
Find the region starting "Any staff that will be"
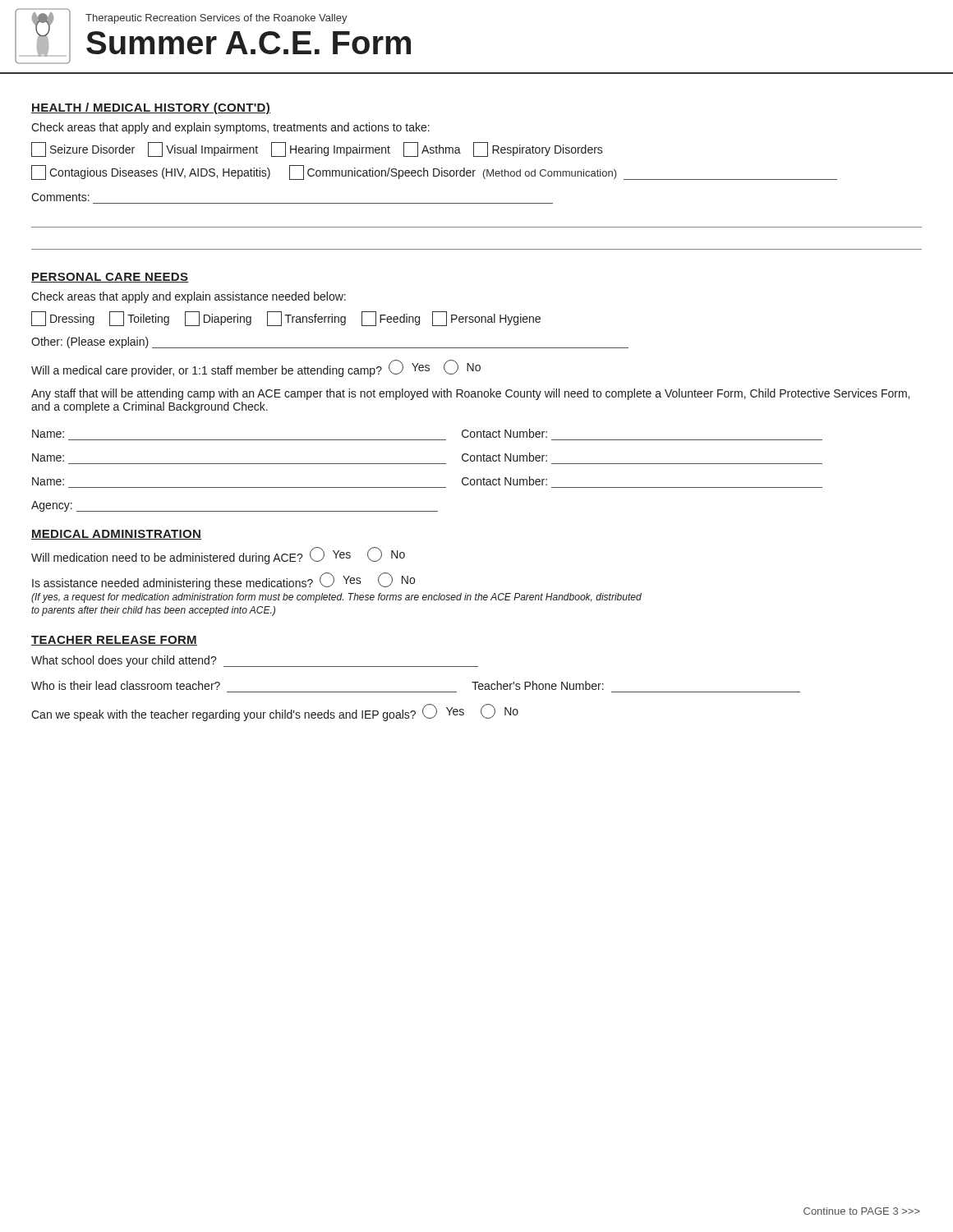click(x=471, y=400)
